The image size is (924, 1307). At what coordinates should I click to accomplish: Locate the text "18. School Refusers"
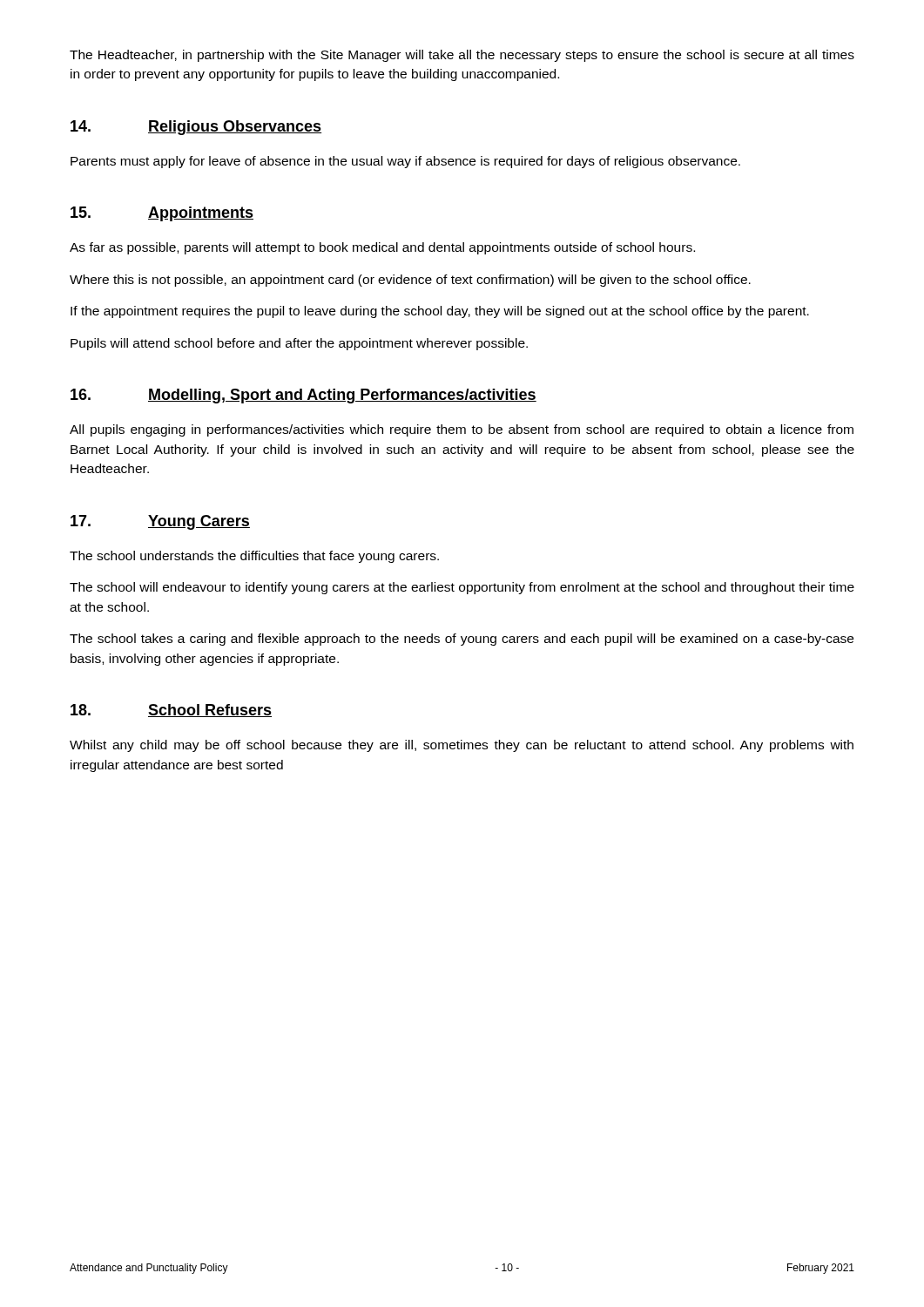point(171,711)
